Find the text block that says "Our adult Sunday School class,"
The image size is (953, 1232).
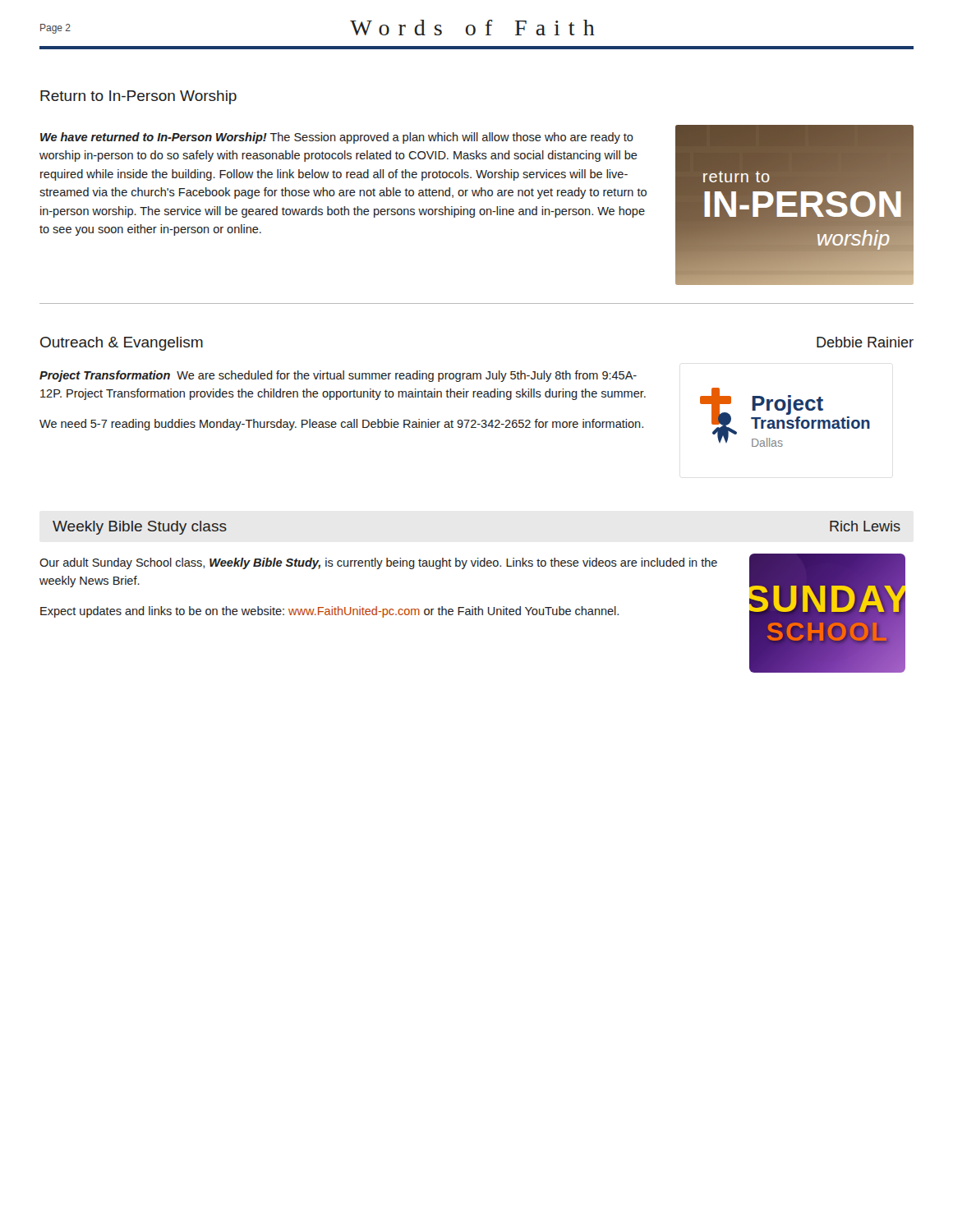pyautogui.click(x=378, y=563)
